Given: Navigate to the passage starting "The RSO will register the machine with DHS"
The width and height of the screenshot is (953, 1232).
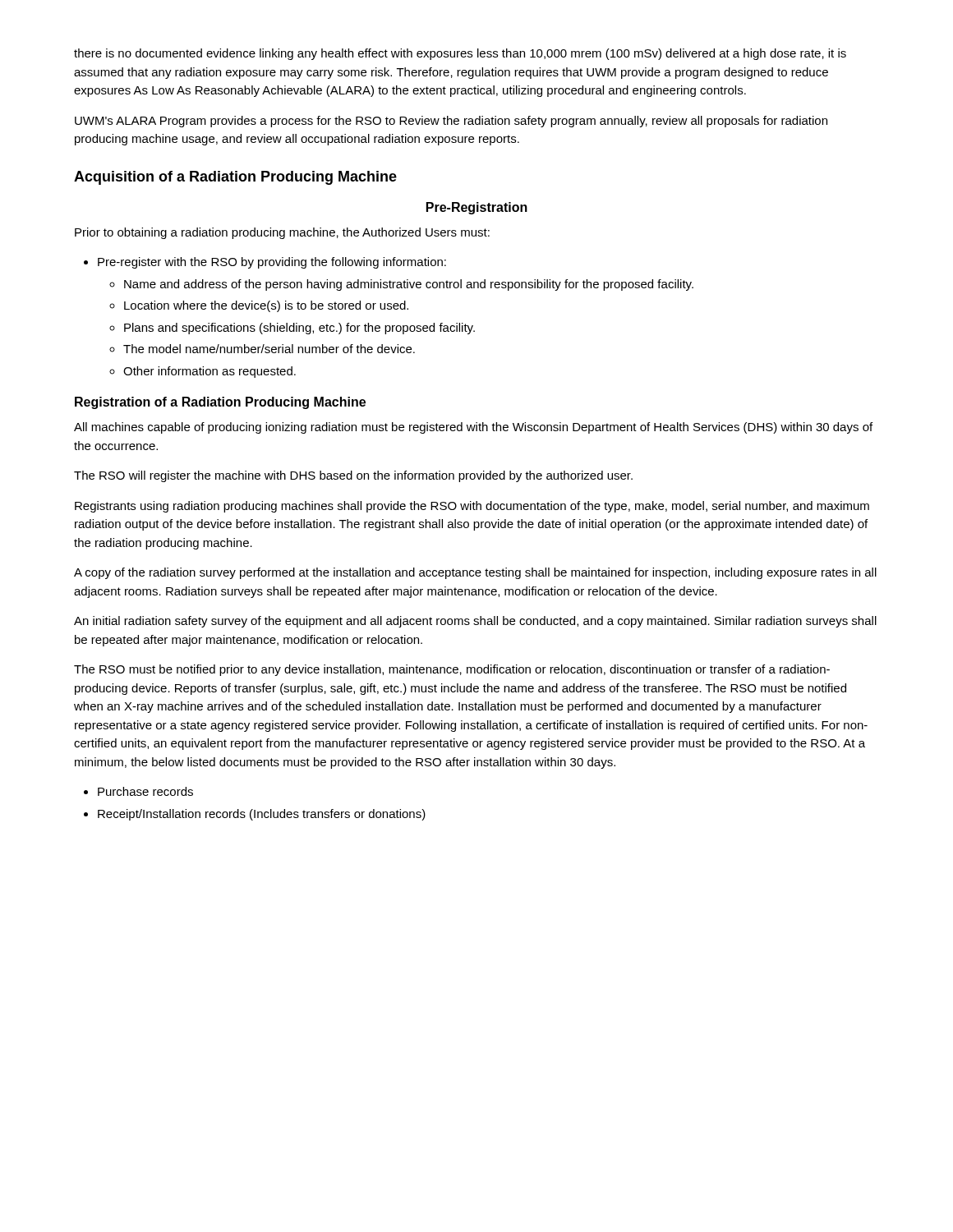Looking at the screenshot, I should click(x=354, y=475).
